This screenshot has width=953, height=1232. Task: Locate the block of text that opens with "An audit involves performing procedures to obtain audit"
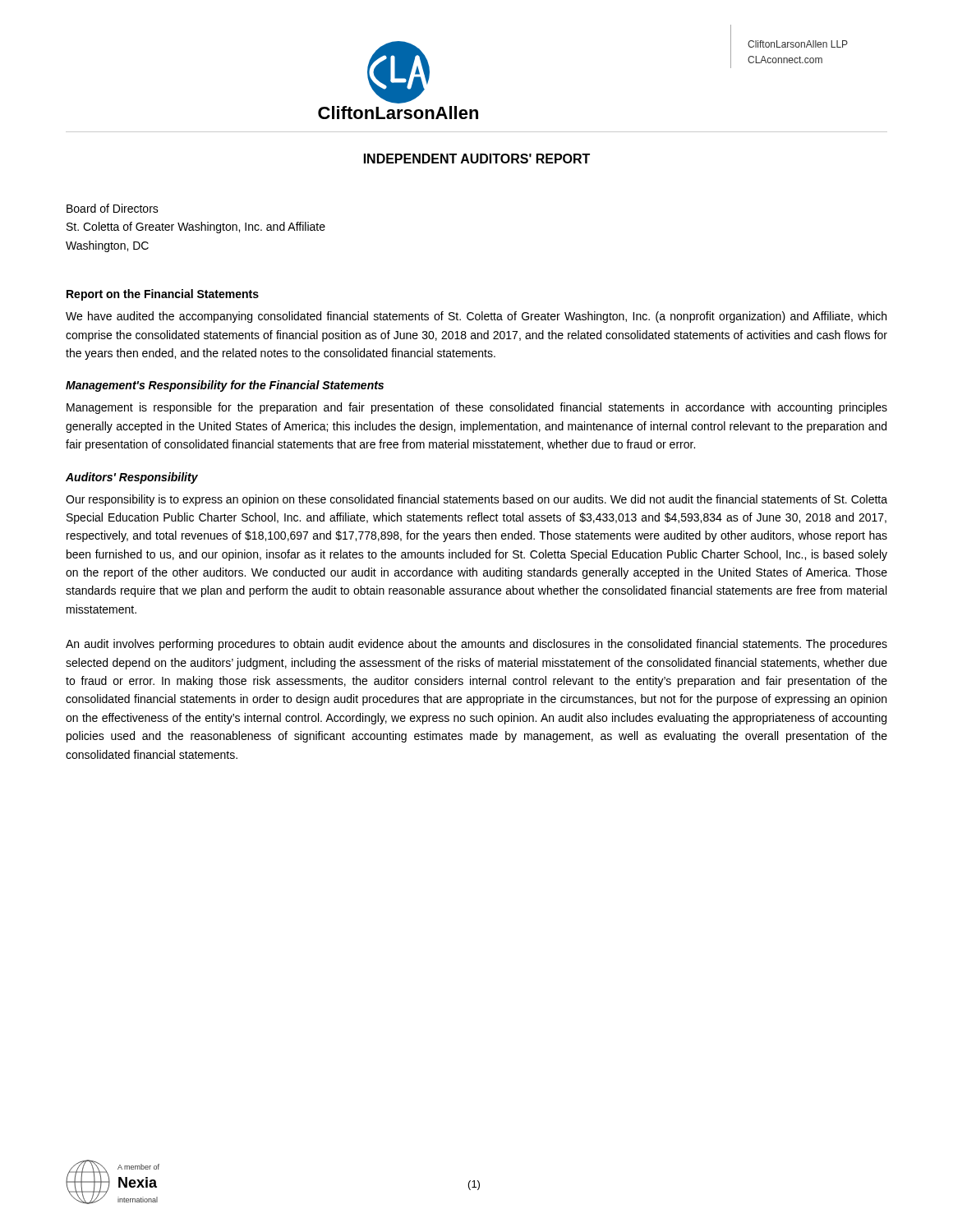[x=476, y=699]
